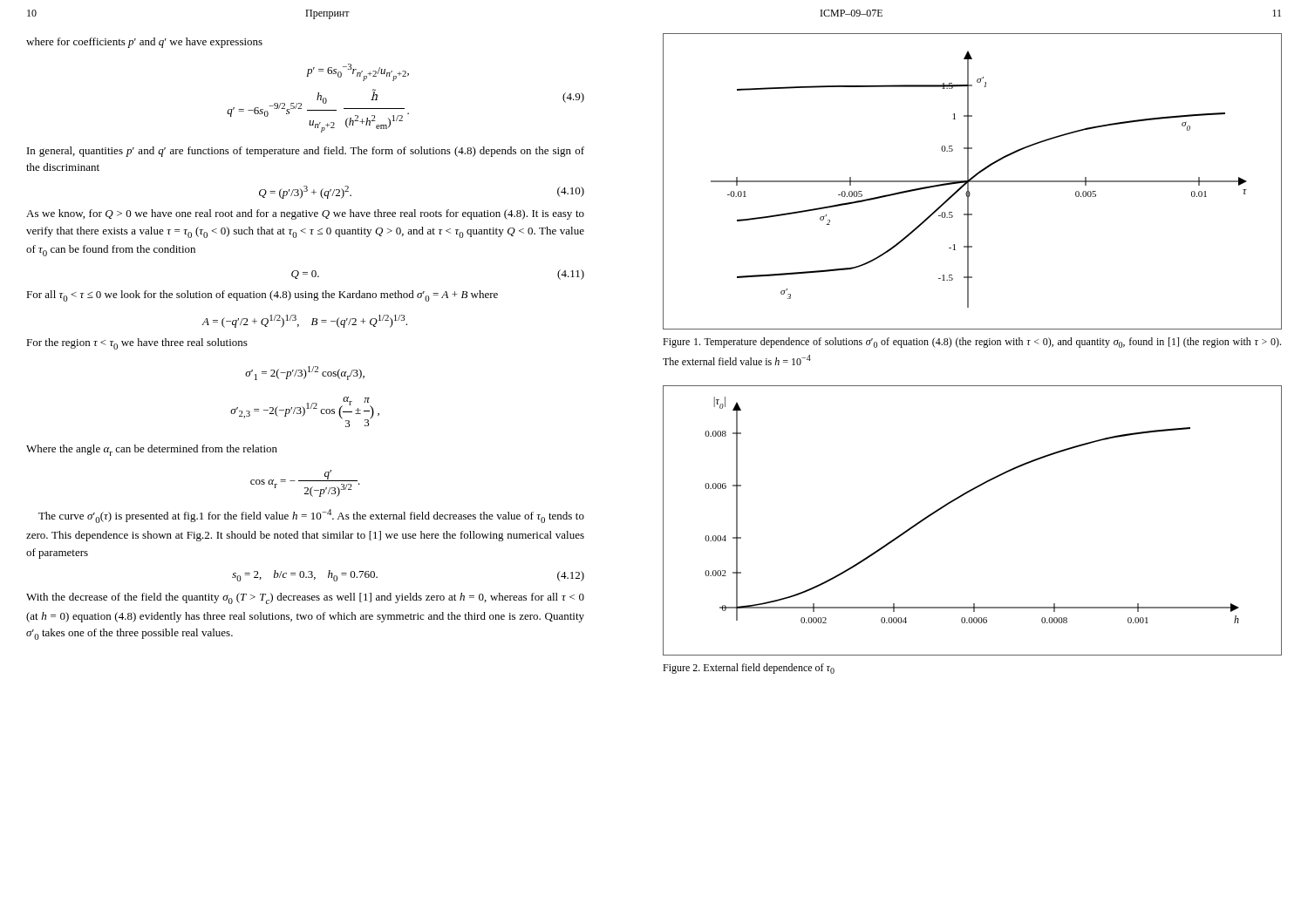
Task: Locate the block of text that opens with "where for coefficients p′ and"
Action: (144, 43)
